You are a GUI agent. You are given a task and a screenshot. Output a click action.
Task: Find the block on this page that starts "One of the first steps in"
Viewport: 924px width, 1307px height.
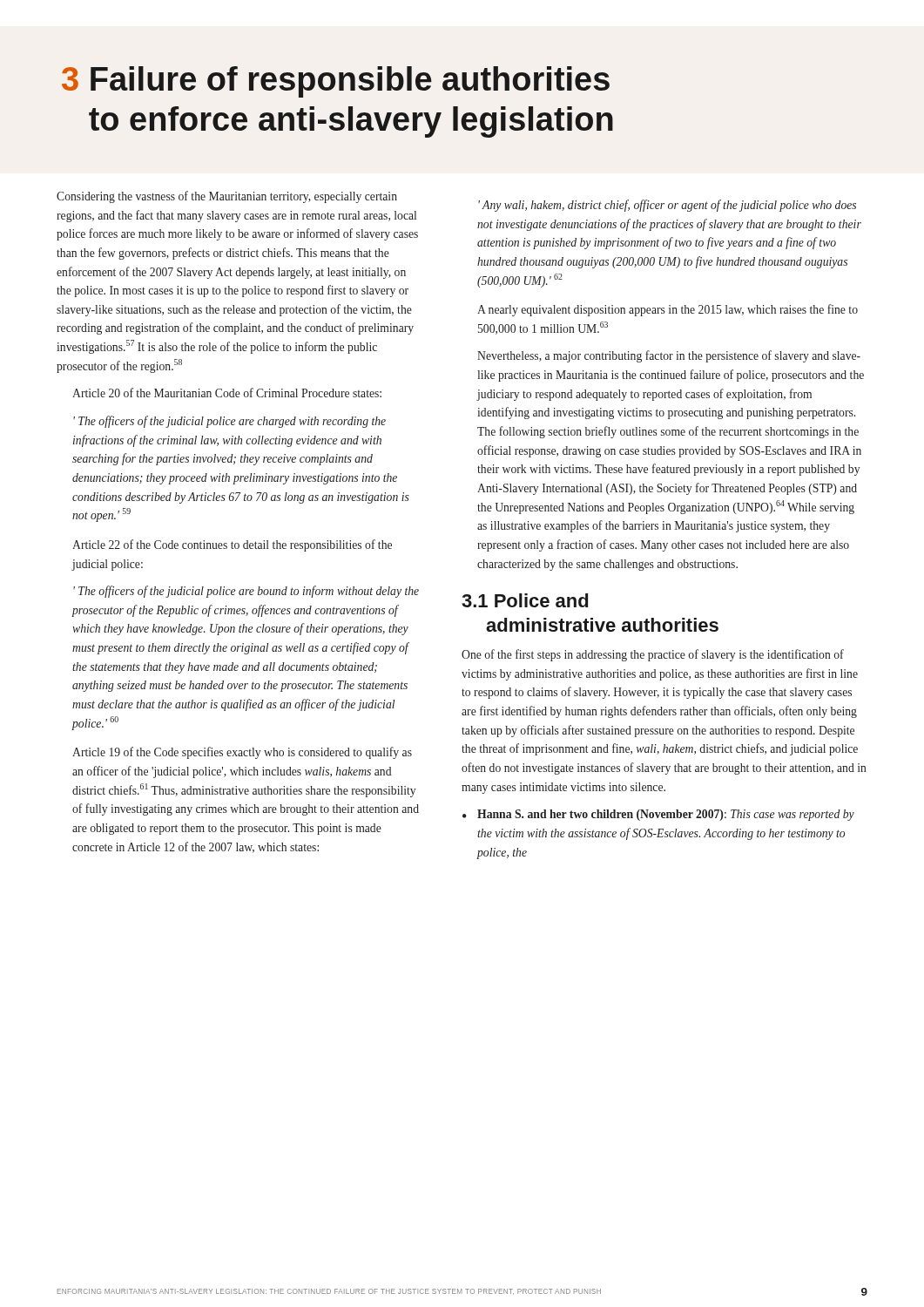coord(664,721)
